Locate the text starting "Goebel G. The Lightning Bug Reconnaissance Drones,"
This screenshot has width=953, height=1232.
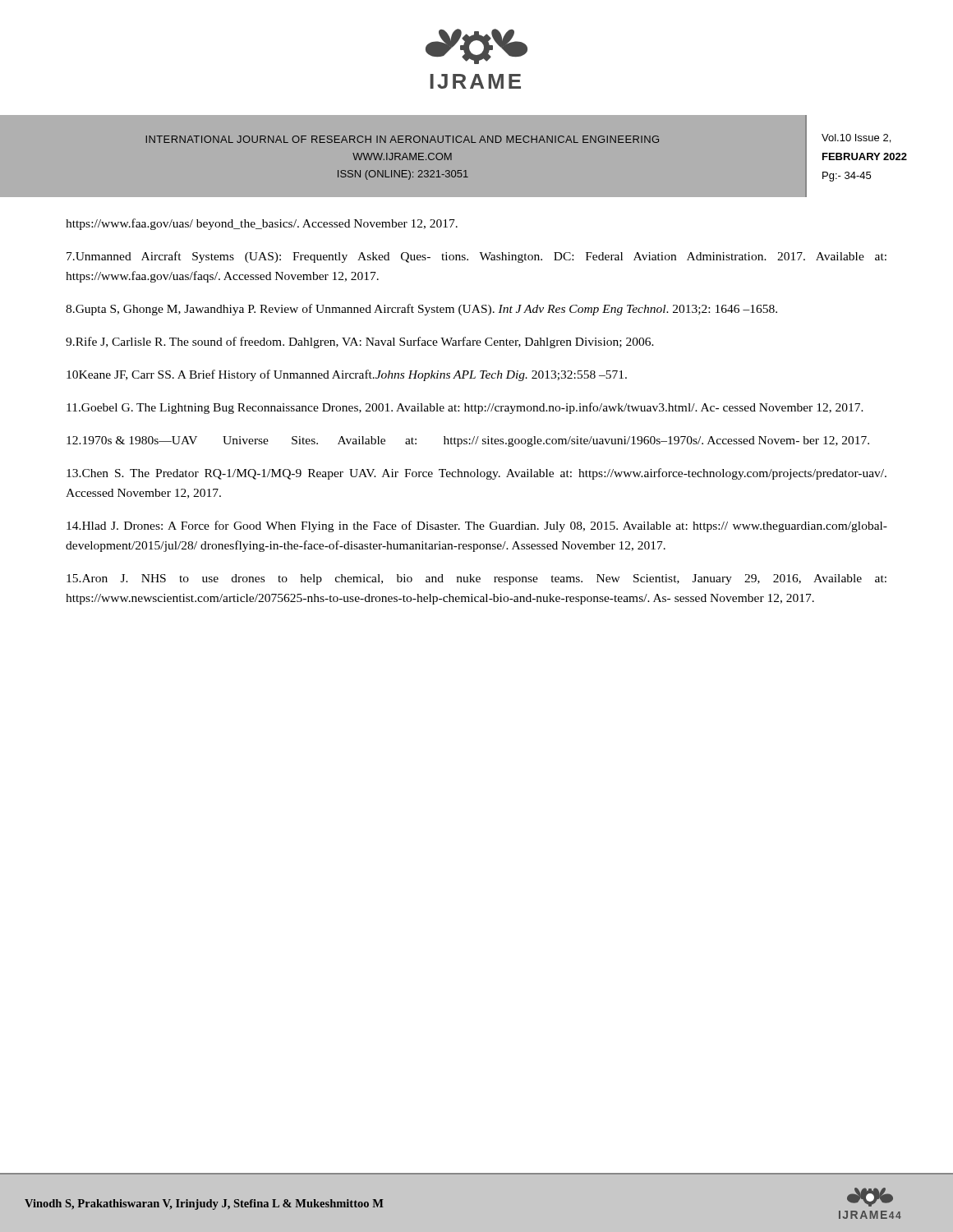pos(465,407)
